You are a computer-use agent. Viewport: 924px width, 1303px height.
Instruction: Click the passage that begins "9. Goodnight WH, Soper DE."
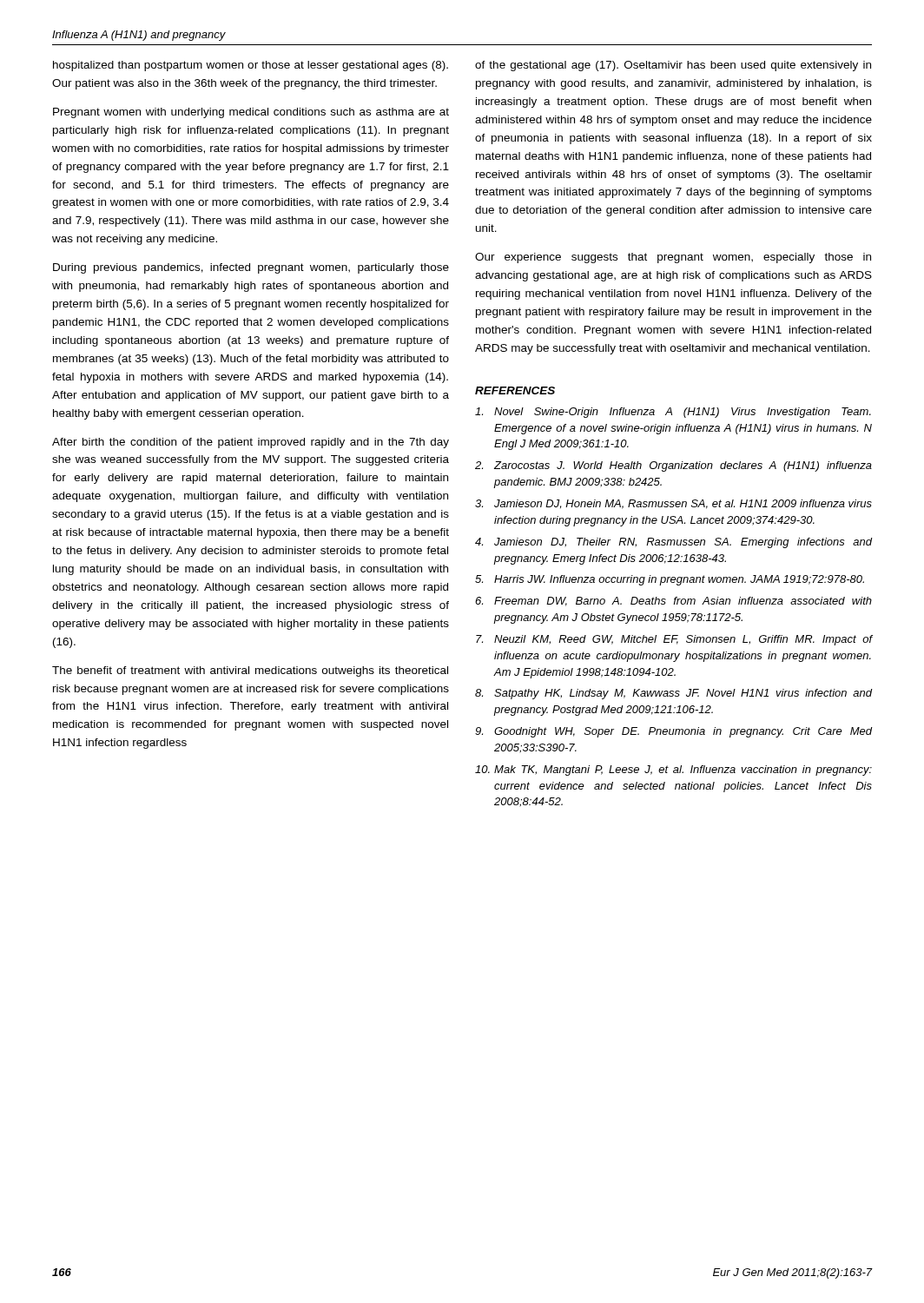pyautogui.click(x=673, y=740)
